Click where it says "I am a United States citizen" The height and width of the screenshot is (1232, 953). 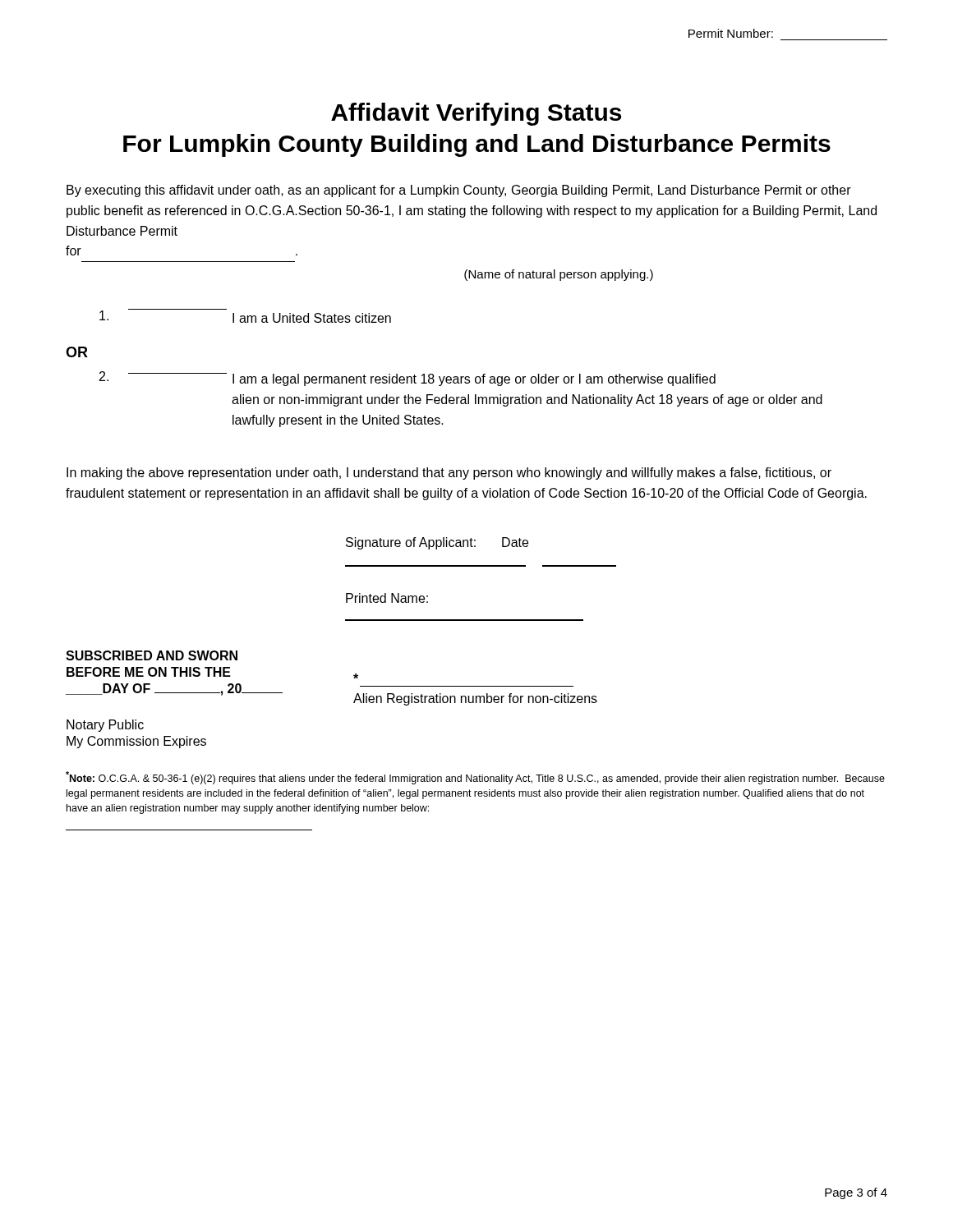[245, 316]
